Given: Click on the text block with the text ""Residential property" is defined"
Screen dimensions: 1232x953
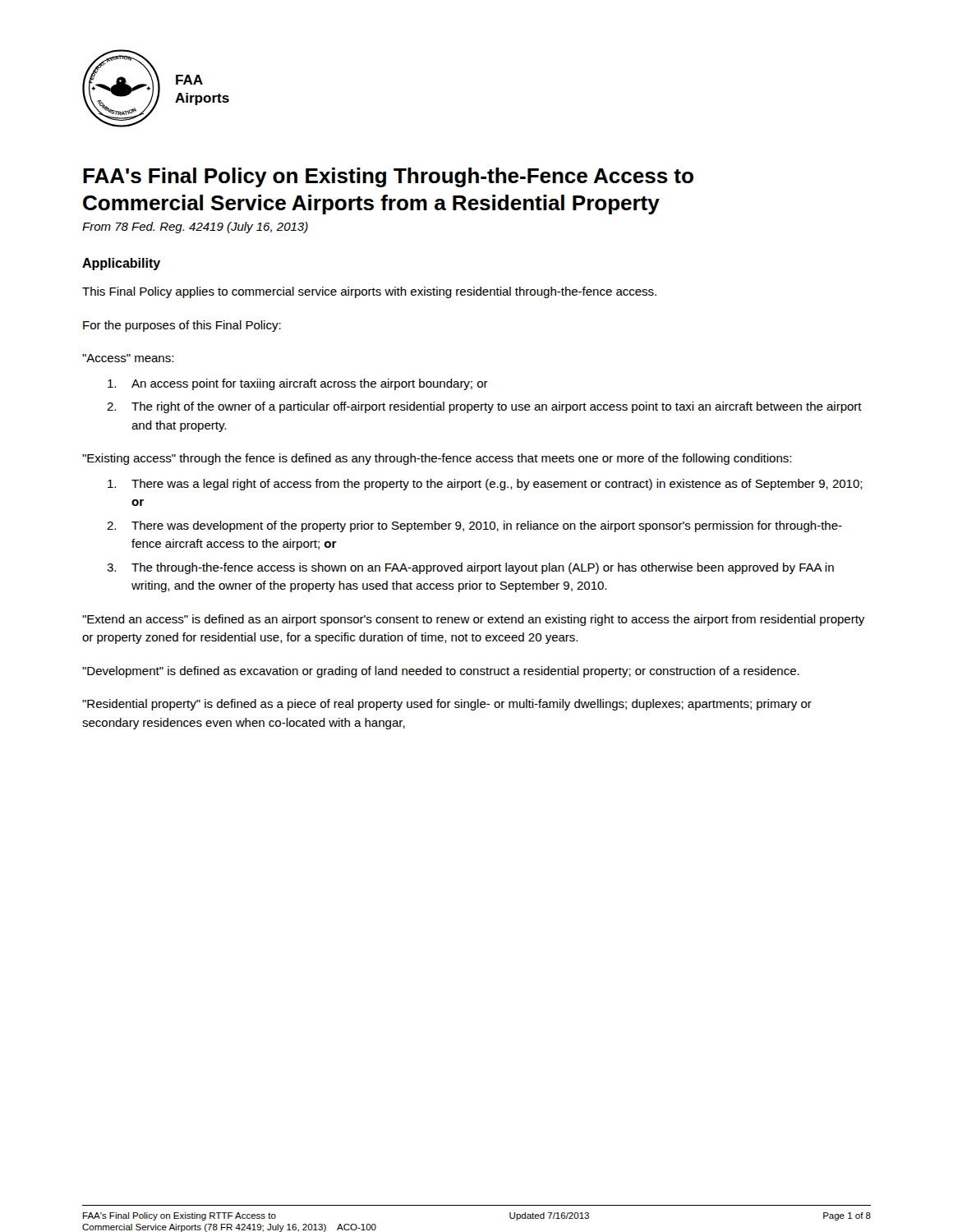Looking at the screenshot, I should [447, 713].
